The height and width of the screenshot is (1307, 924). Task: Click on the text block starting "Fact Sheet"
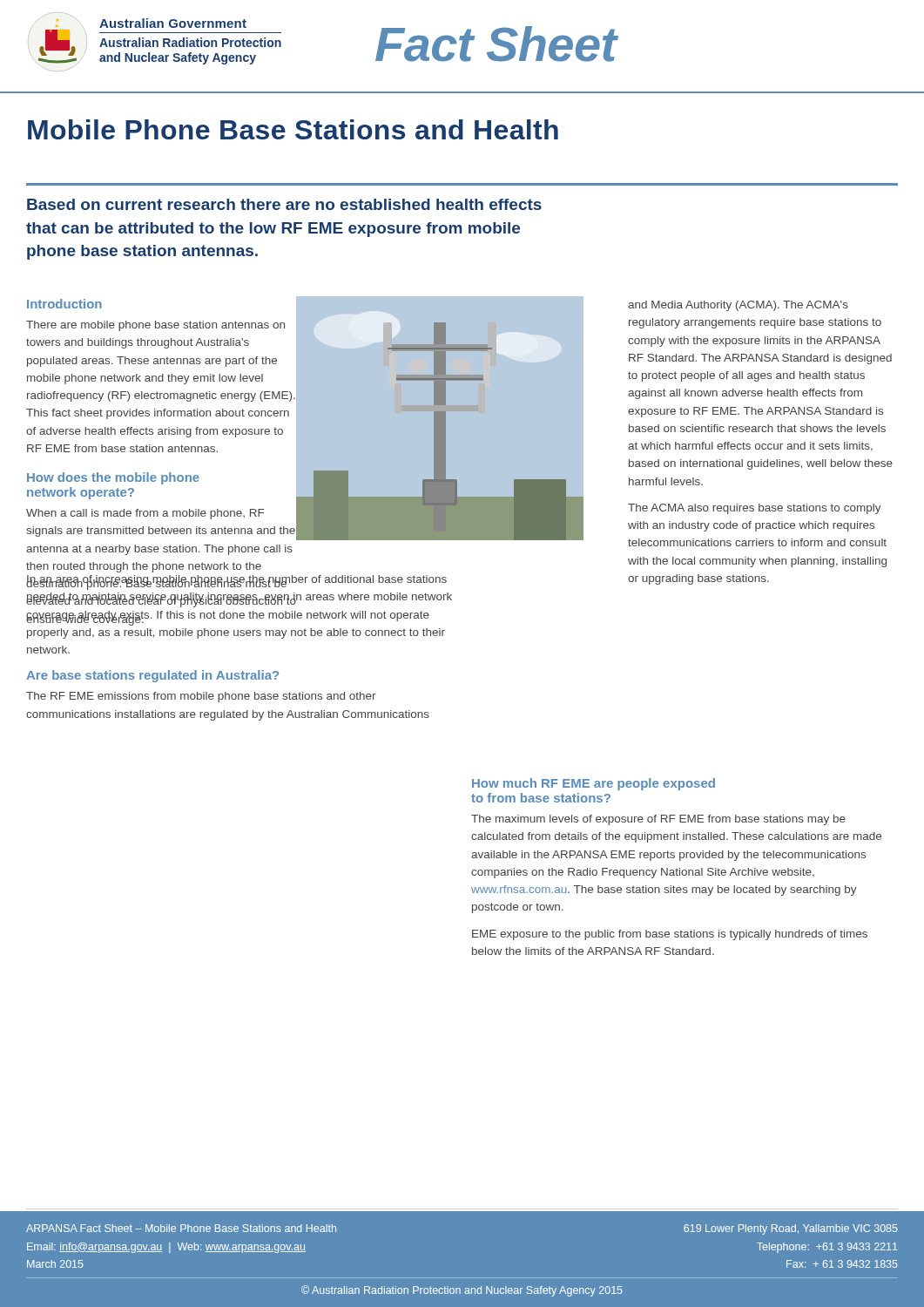[495, 44]
